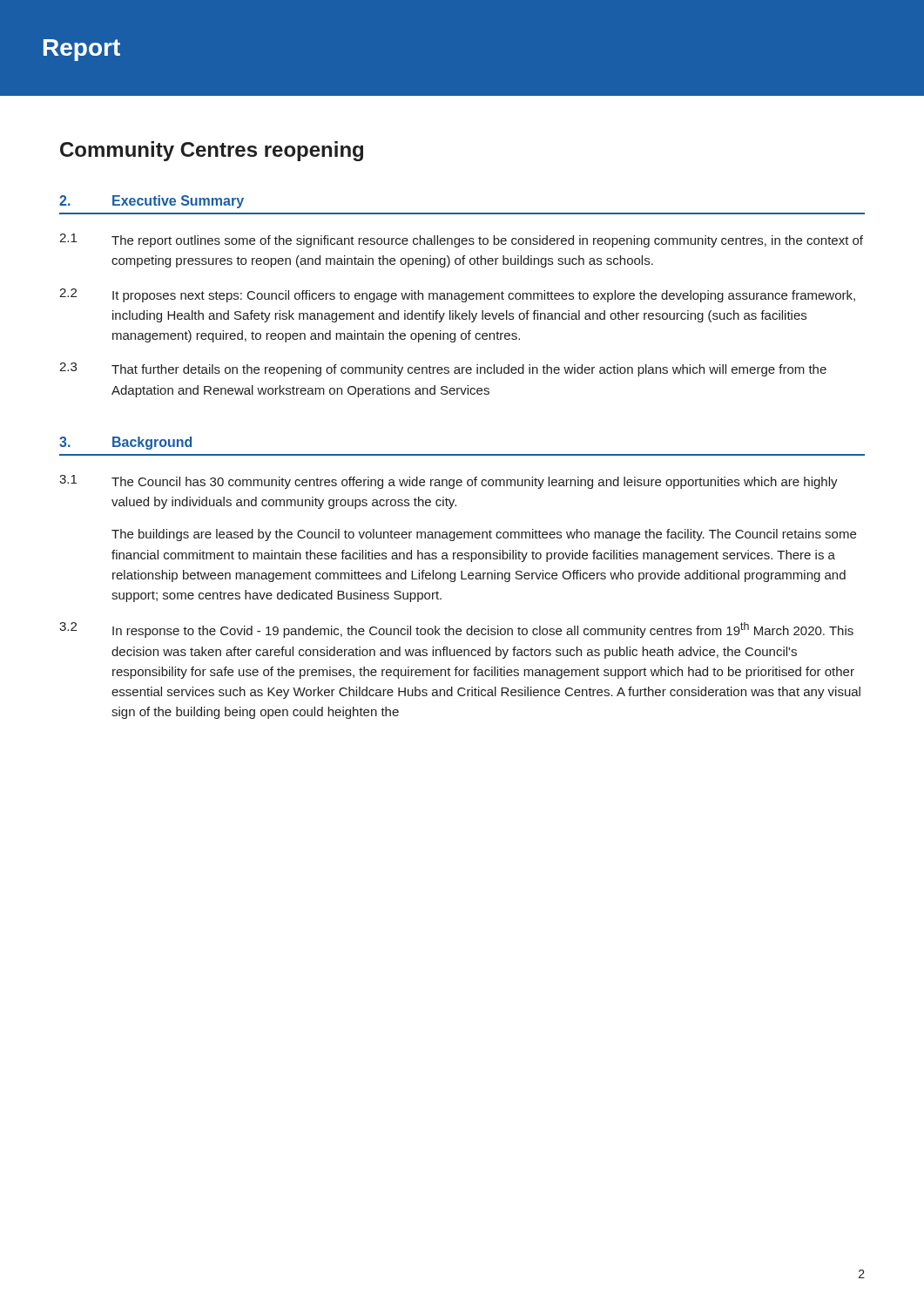The width and height of the screenshot is (924, 1307).
Task: Point to the block beginning "2 It proposes"
Action: pyautogui.click(x=462, y=315)
